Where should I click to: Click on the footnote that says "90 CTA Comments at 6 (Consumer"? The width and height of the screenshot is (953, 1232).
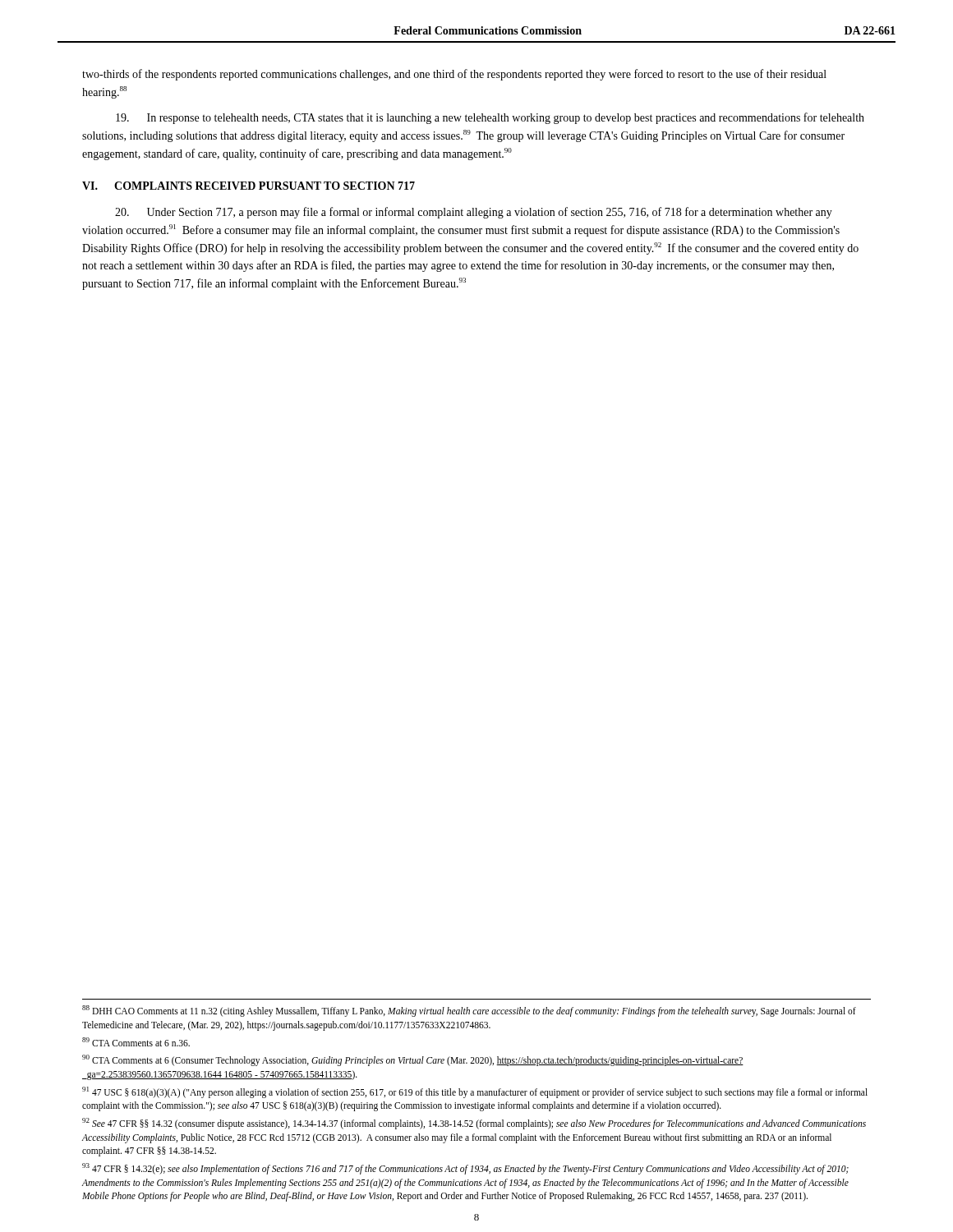pyautogui.click(x=413, y=1067)
